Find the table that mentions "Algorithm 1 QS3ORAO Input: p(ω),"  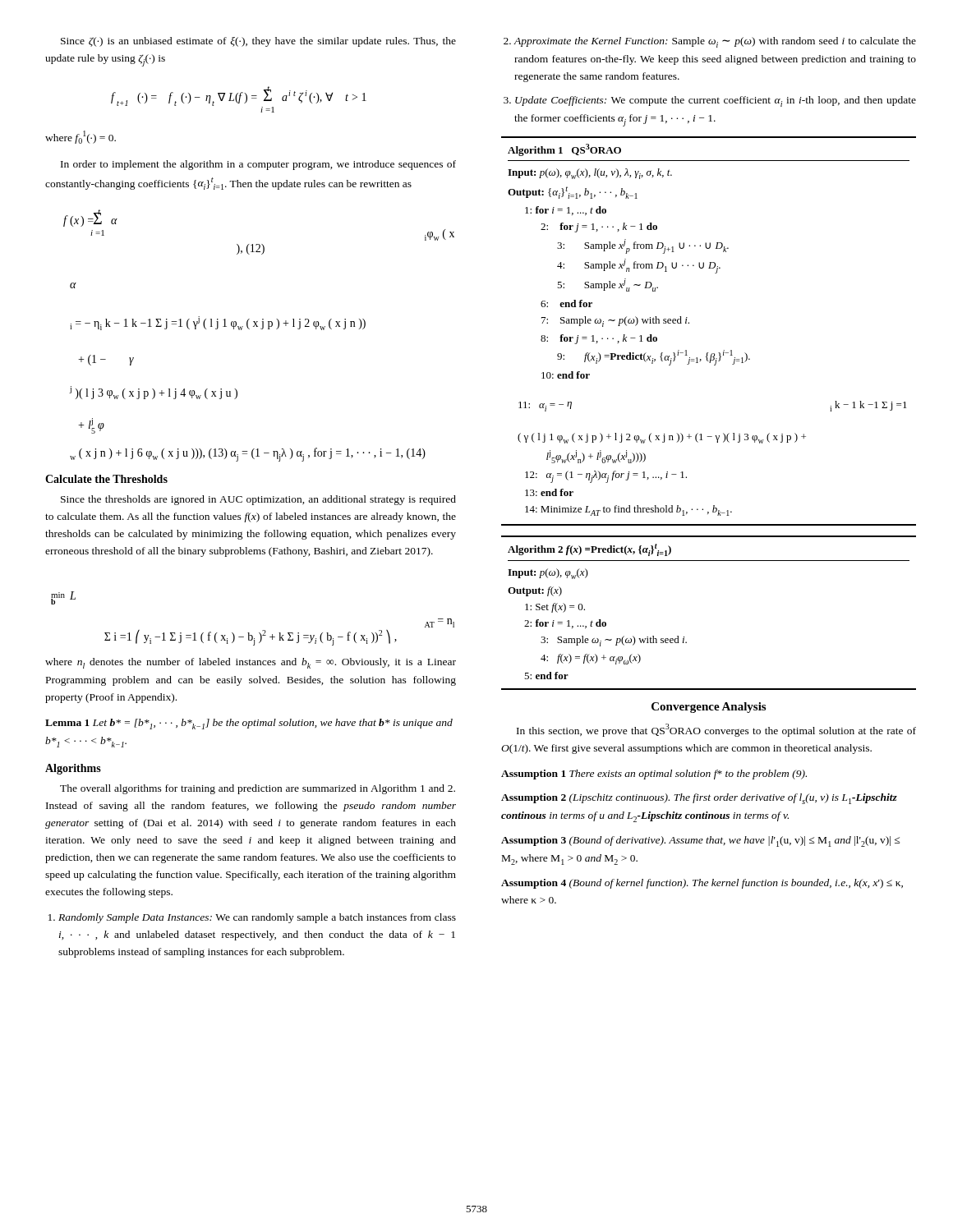(709, 331)
